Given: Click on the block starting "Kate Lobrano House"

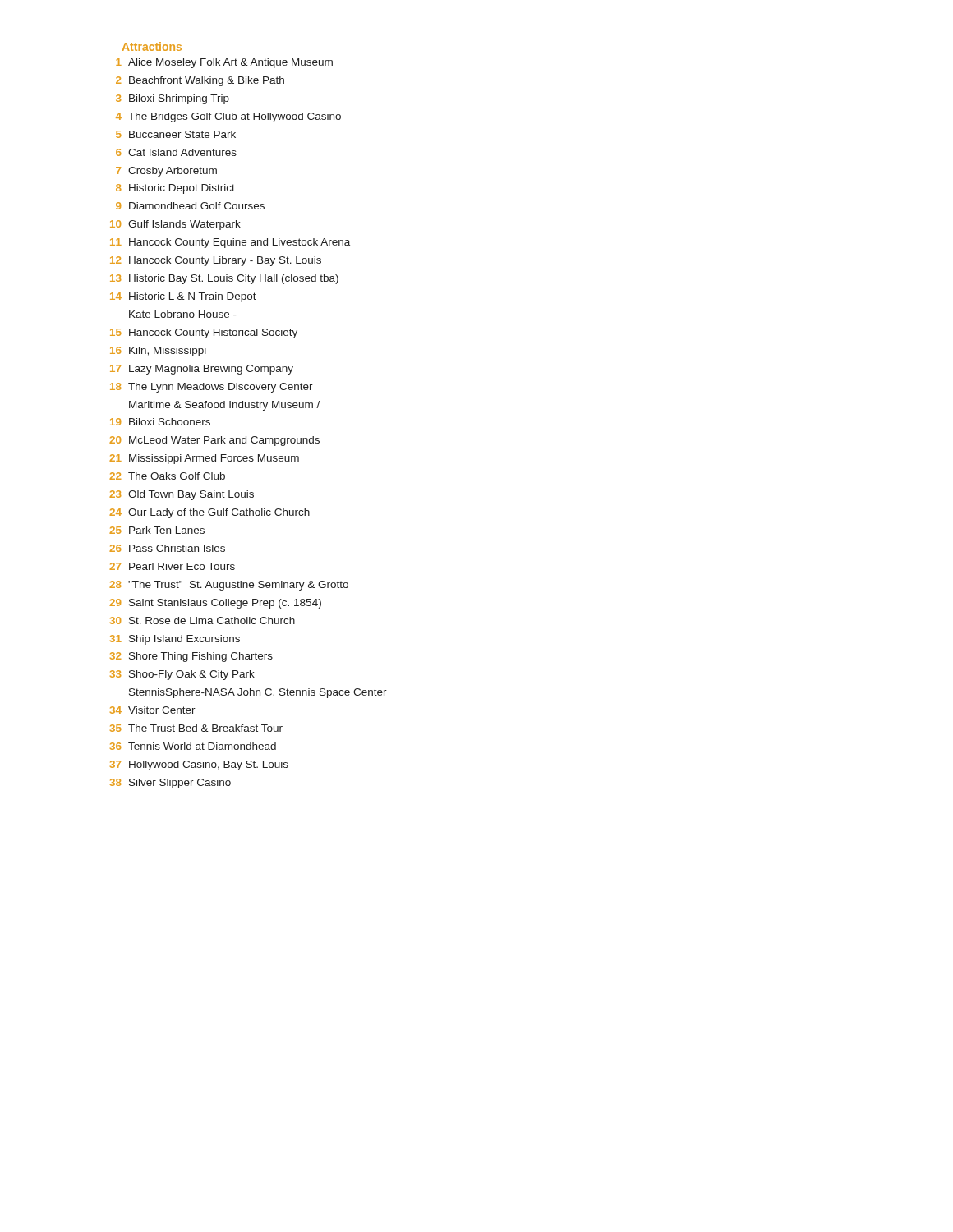Looking at the screenshot, I should pyautogui.click(x=182, y=315).
